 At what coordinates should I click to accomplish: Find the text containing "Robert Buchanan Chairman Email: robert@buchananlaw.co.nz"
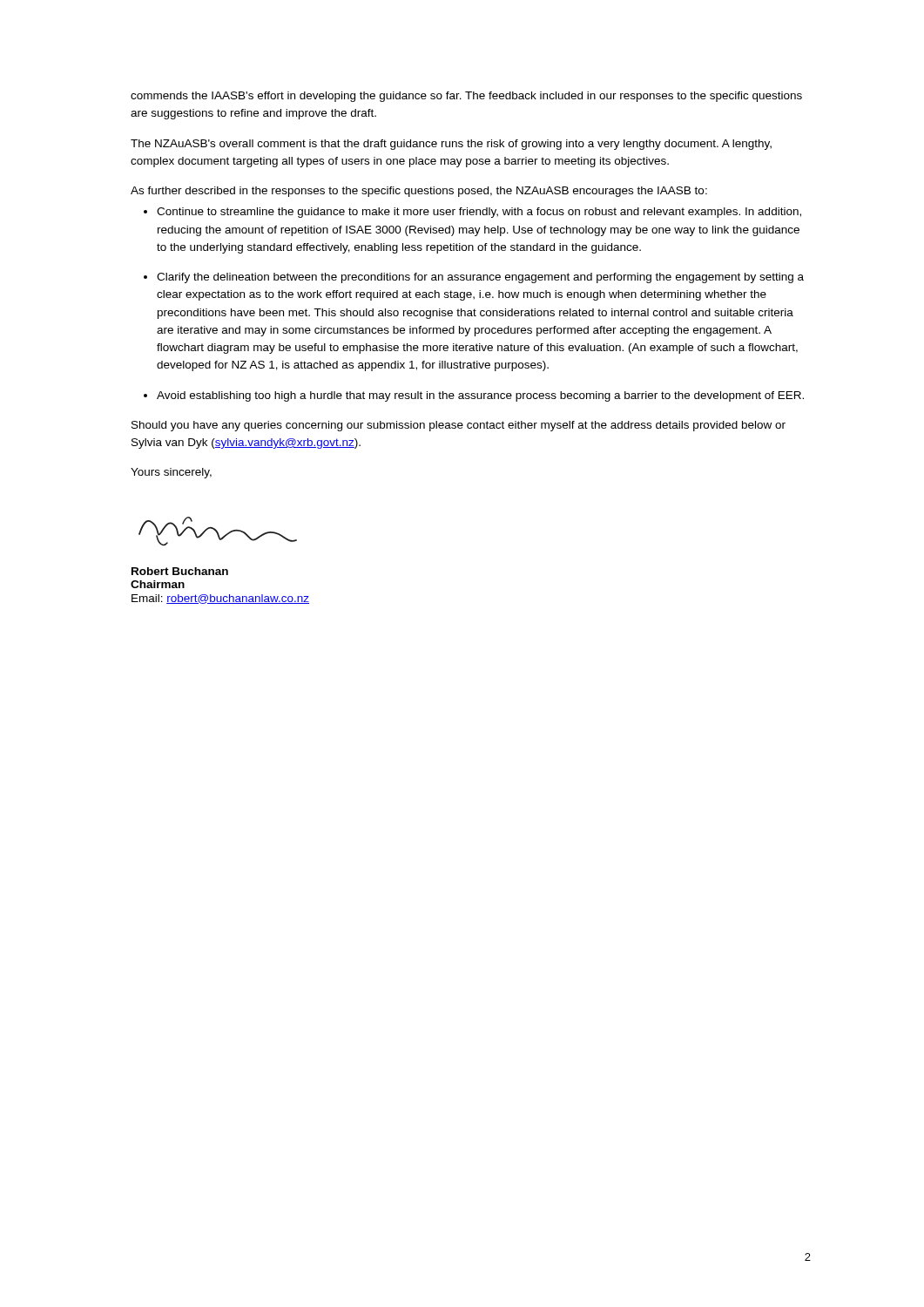tap(180, 571)
